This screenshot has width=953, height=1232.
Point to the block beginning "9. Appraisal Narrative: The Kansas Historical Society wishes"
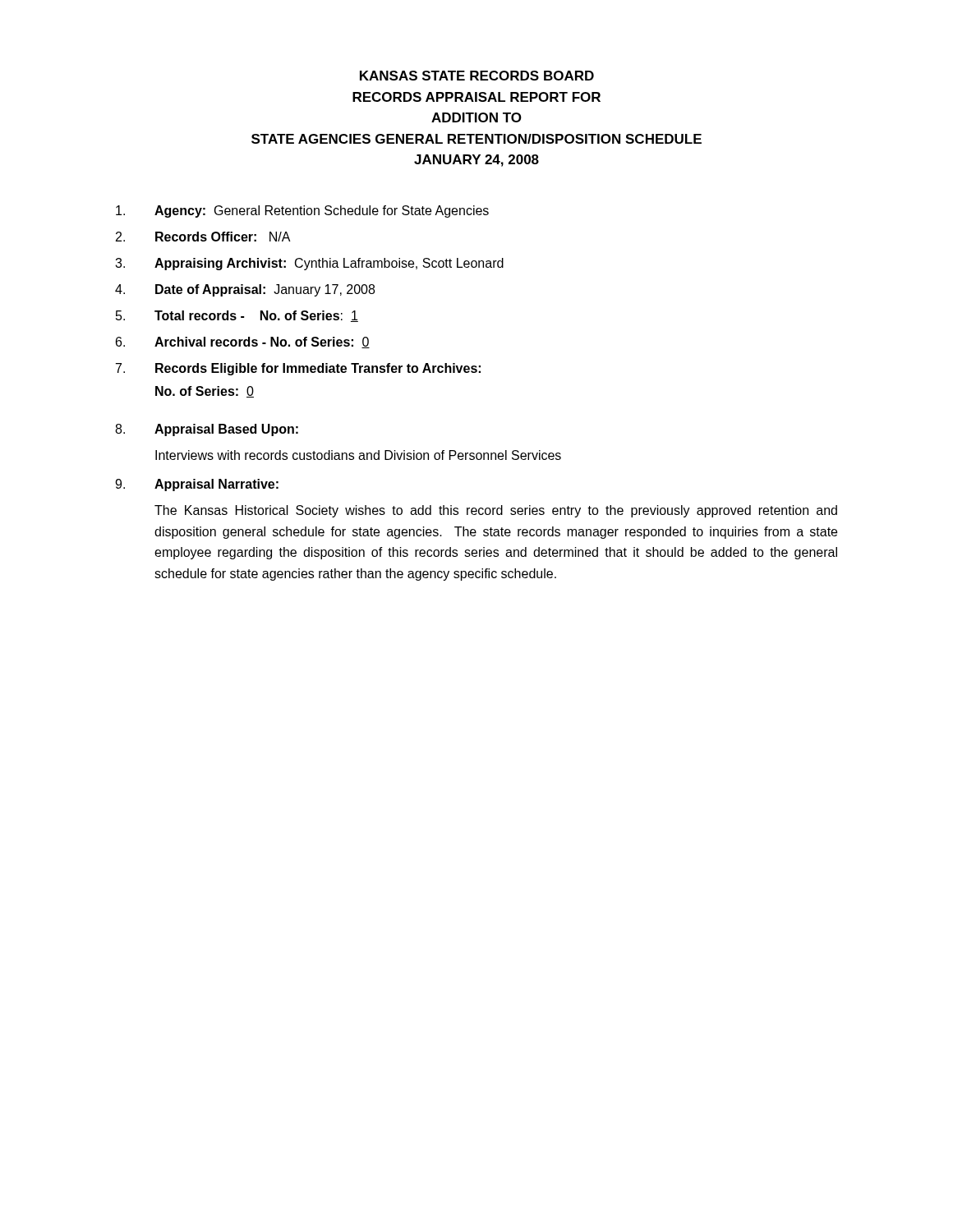tap(476, 531)
